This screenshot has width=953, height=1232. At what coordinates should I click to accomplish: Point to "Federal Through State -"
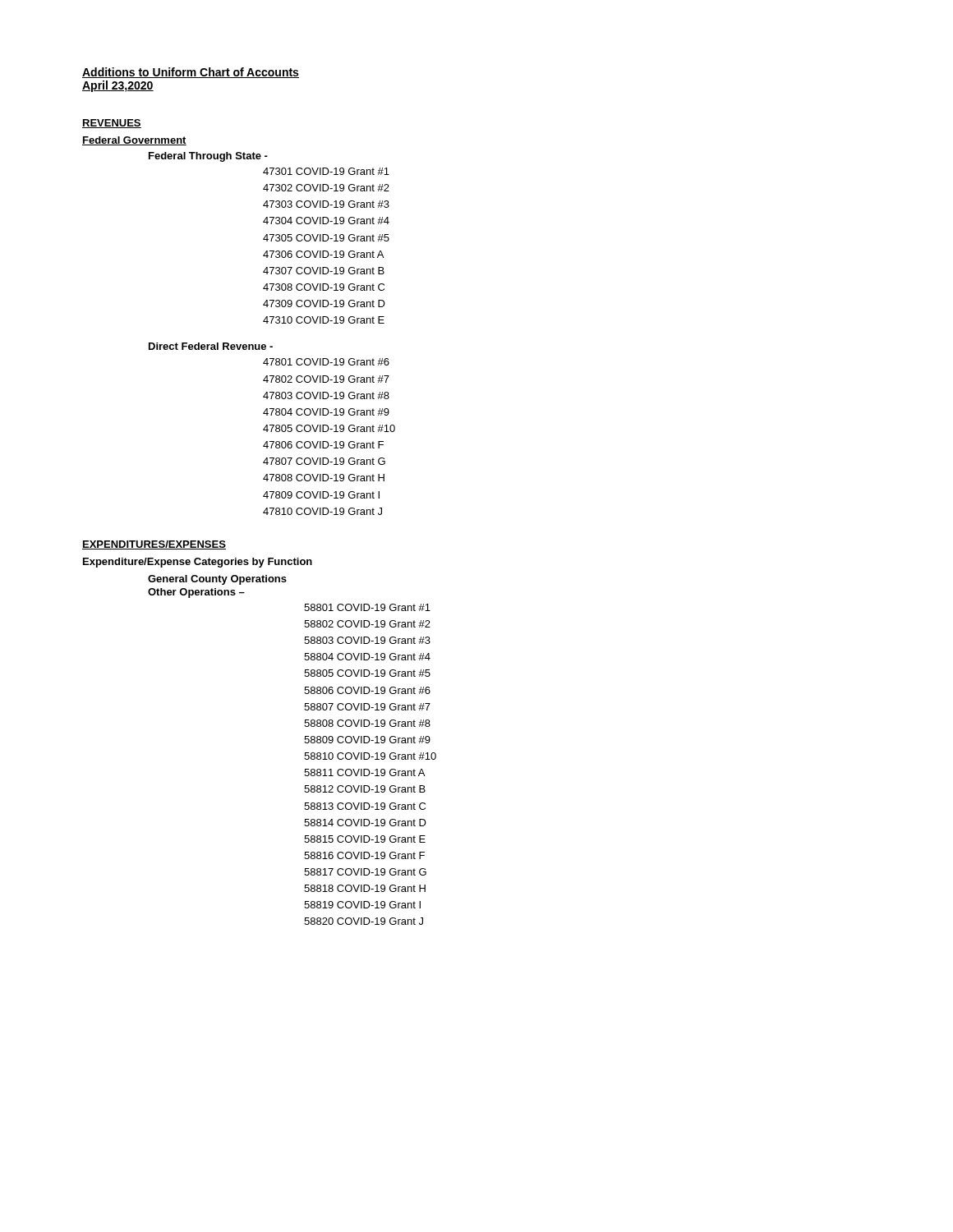click(x=208, y=156)
